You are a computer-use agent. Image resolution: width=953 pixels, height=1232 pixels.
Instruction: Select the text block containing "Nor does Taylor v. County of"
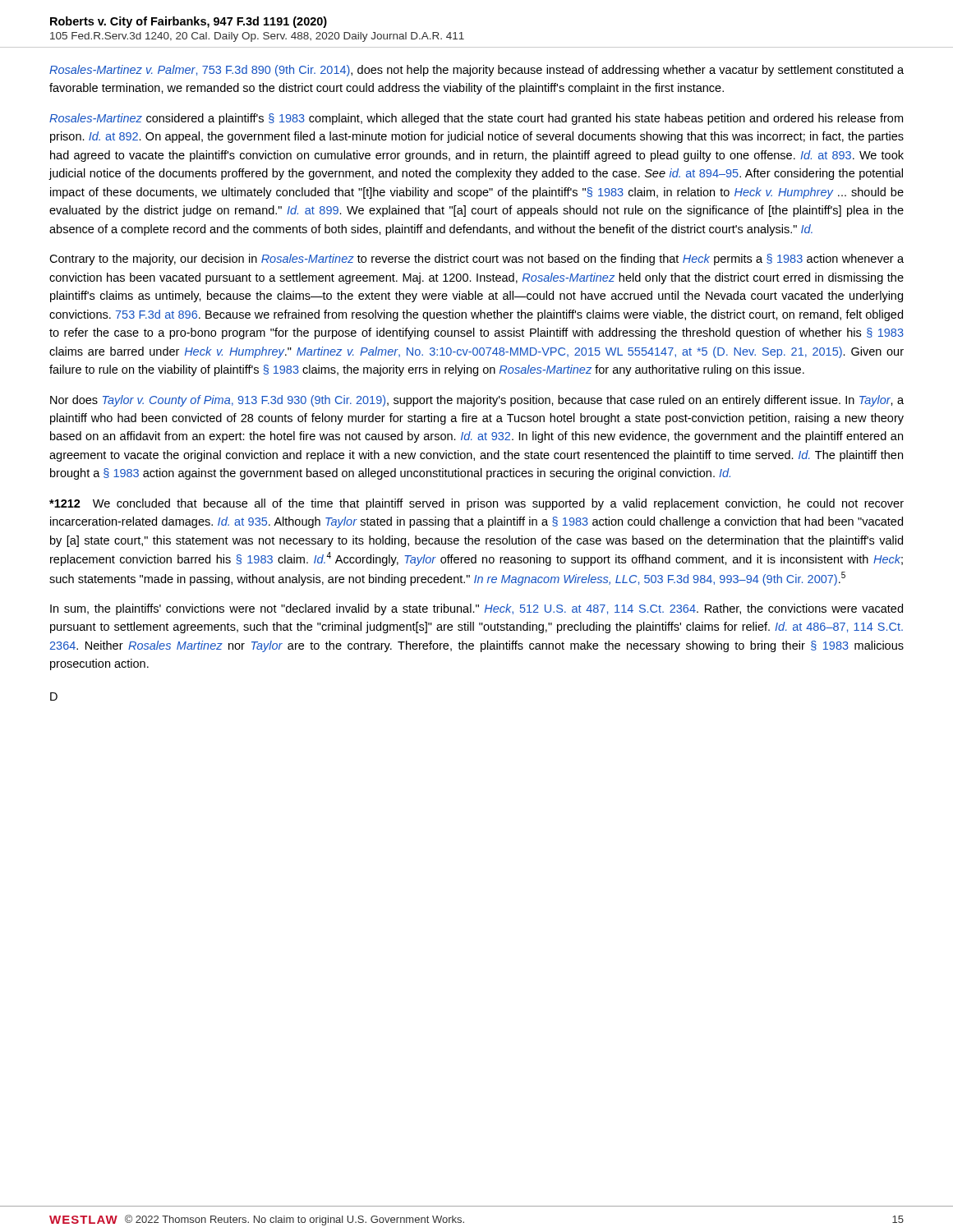click(476, 436)
